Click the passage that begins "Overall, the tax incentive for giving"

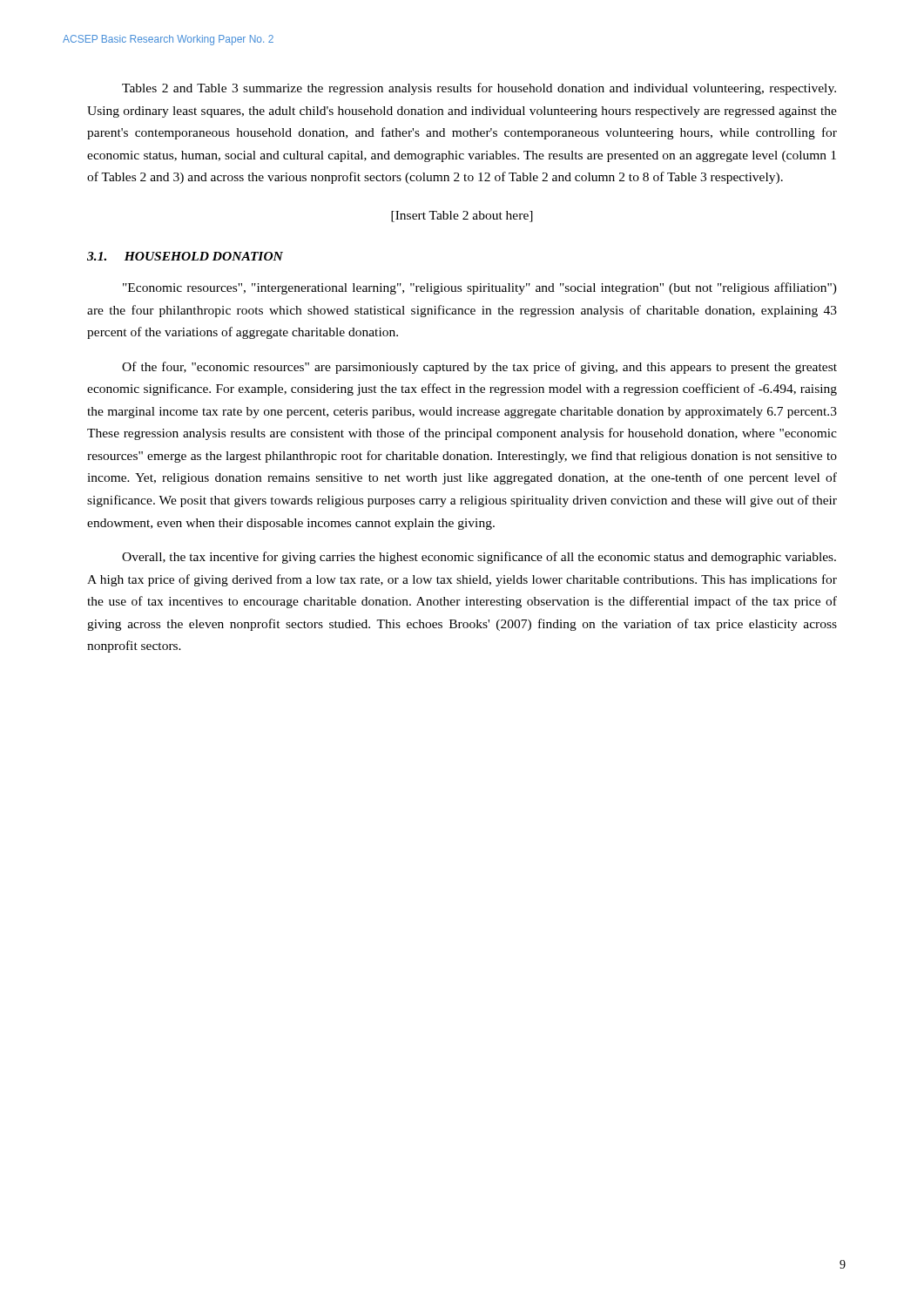tap(462, 601)
